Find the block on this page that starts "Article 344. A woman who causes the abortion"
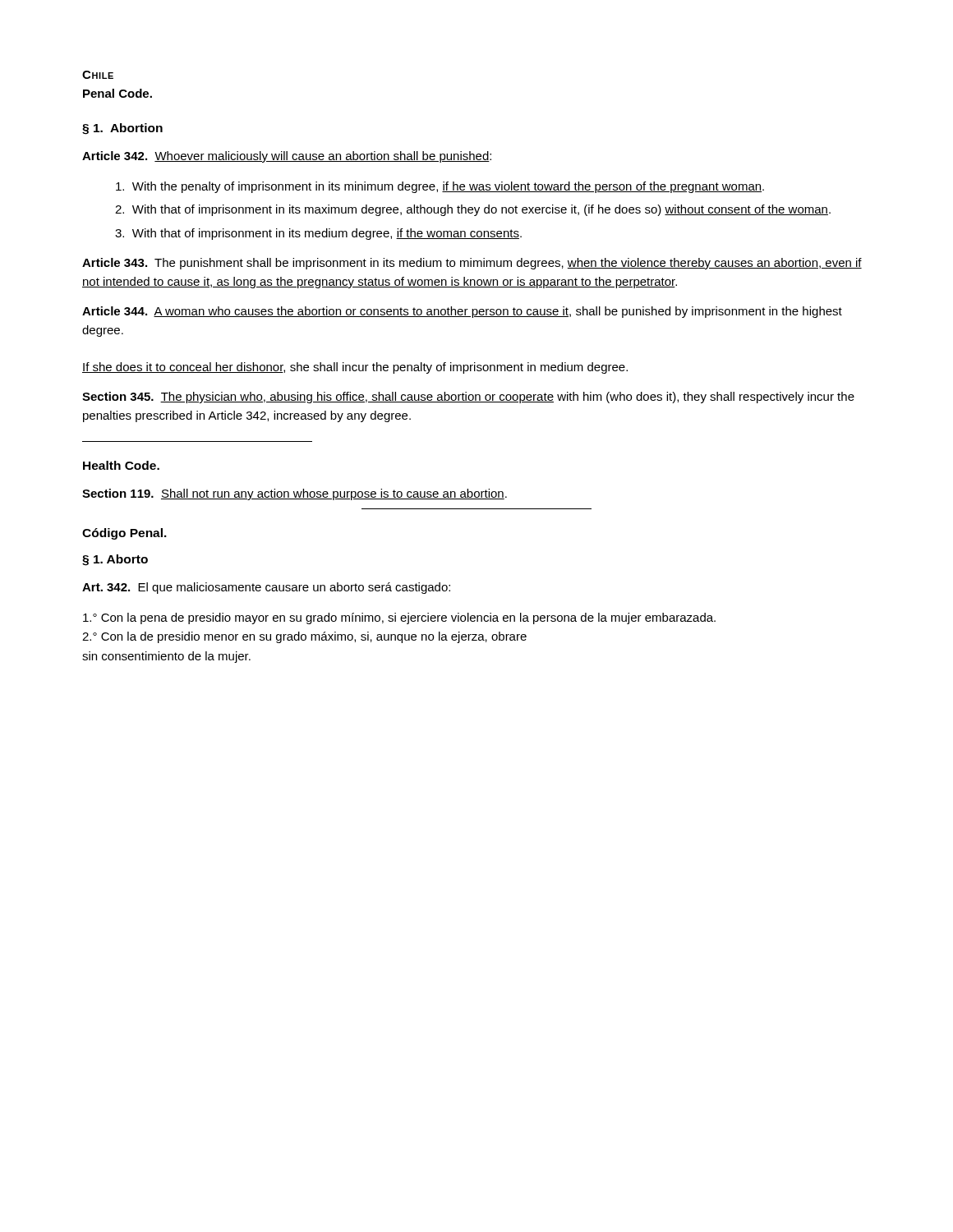Screen dimensions: 1232x953 (462, 312)
